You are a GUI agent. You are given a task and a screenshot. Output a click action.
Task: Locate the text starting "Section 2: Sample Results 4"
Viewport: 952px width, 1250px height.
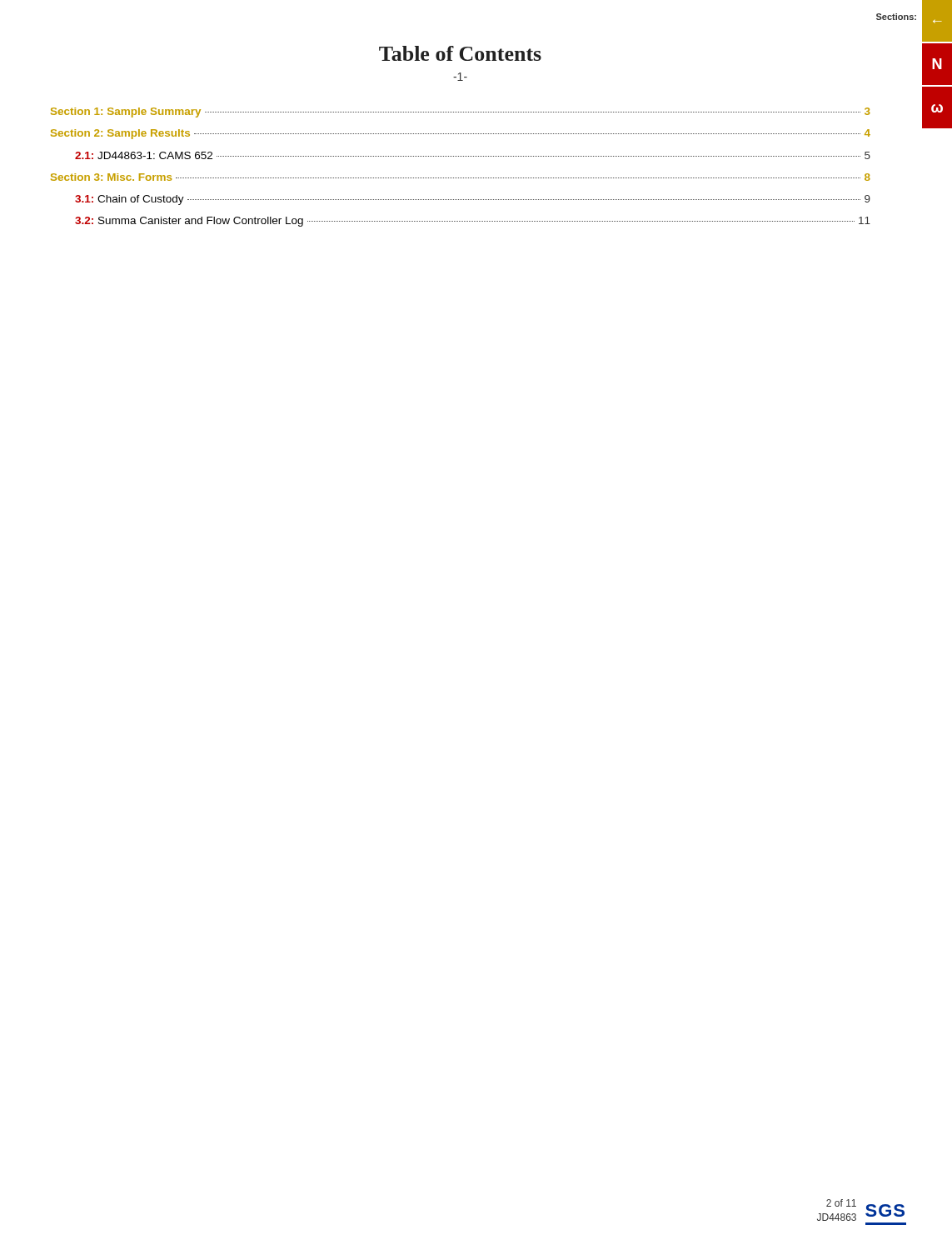tap(460, 134)
